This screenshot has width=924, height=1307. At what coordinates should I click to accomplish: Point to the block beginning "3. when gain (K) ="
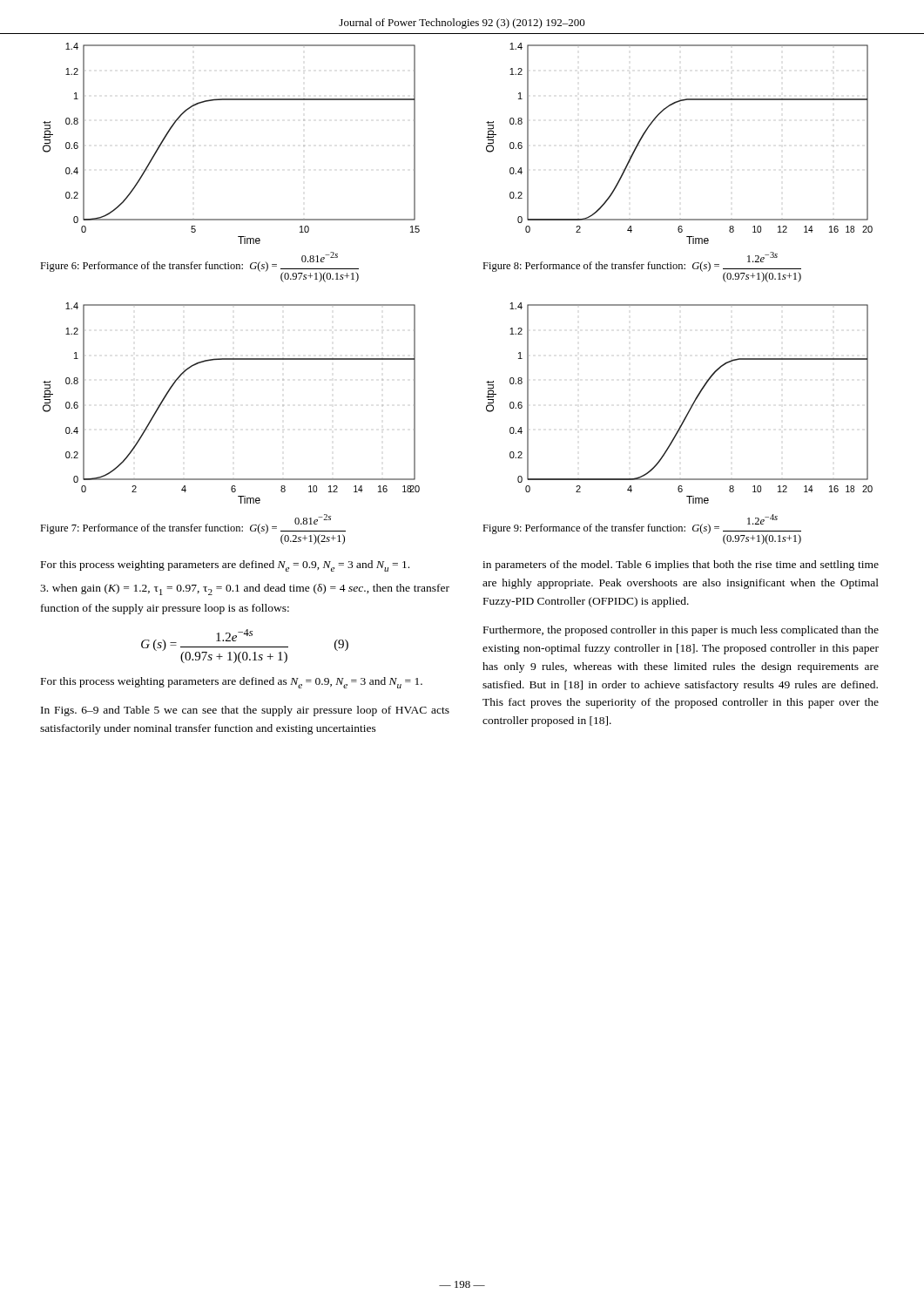pyautogui.click(x=245, y=598)
